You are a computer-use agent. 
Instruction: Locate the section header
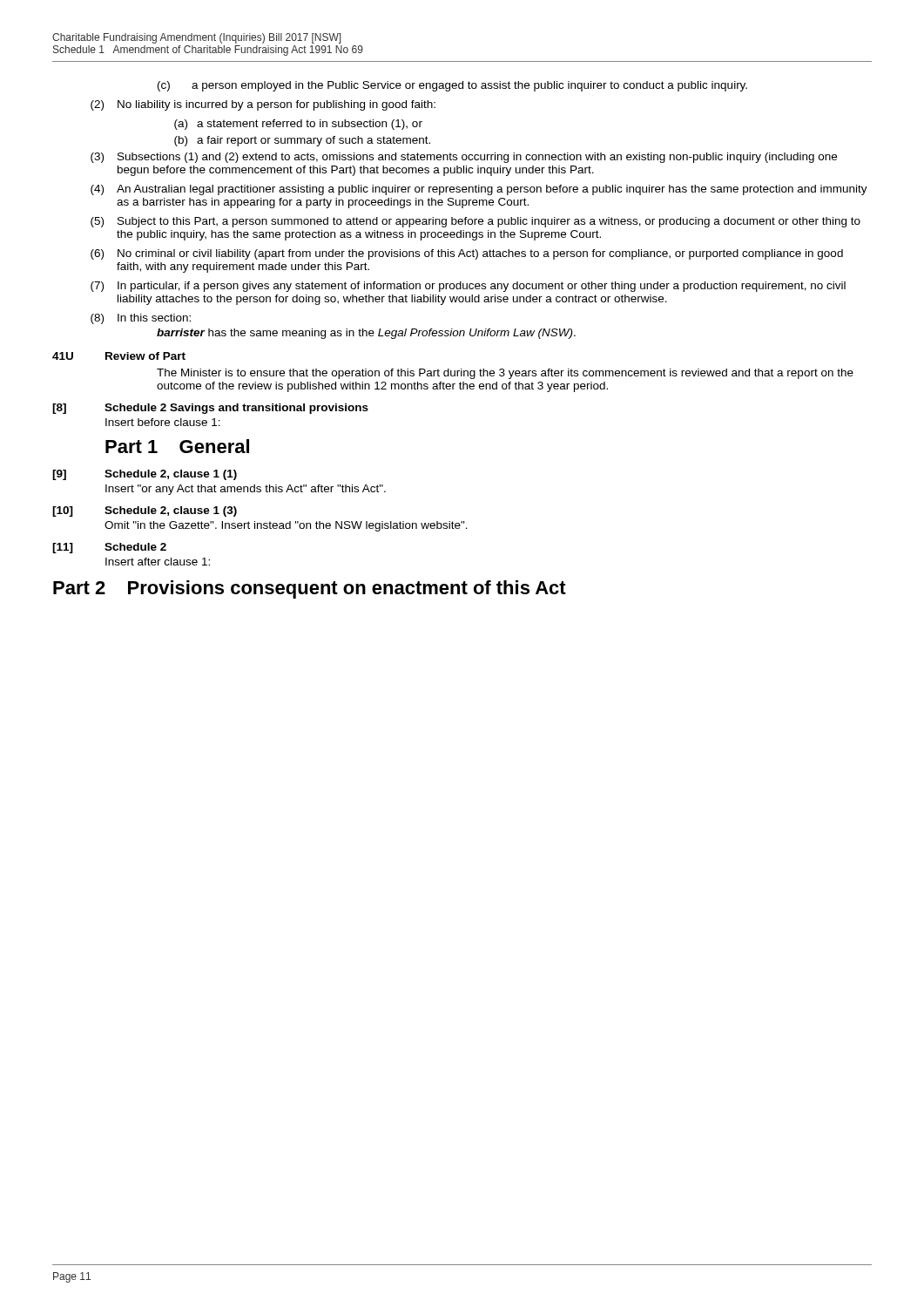coord(462,356)
